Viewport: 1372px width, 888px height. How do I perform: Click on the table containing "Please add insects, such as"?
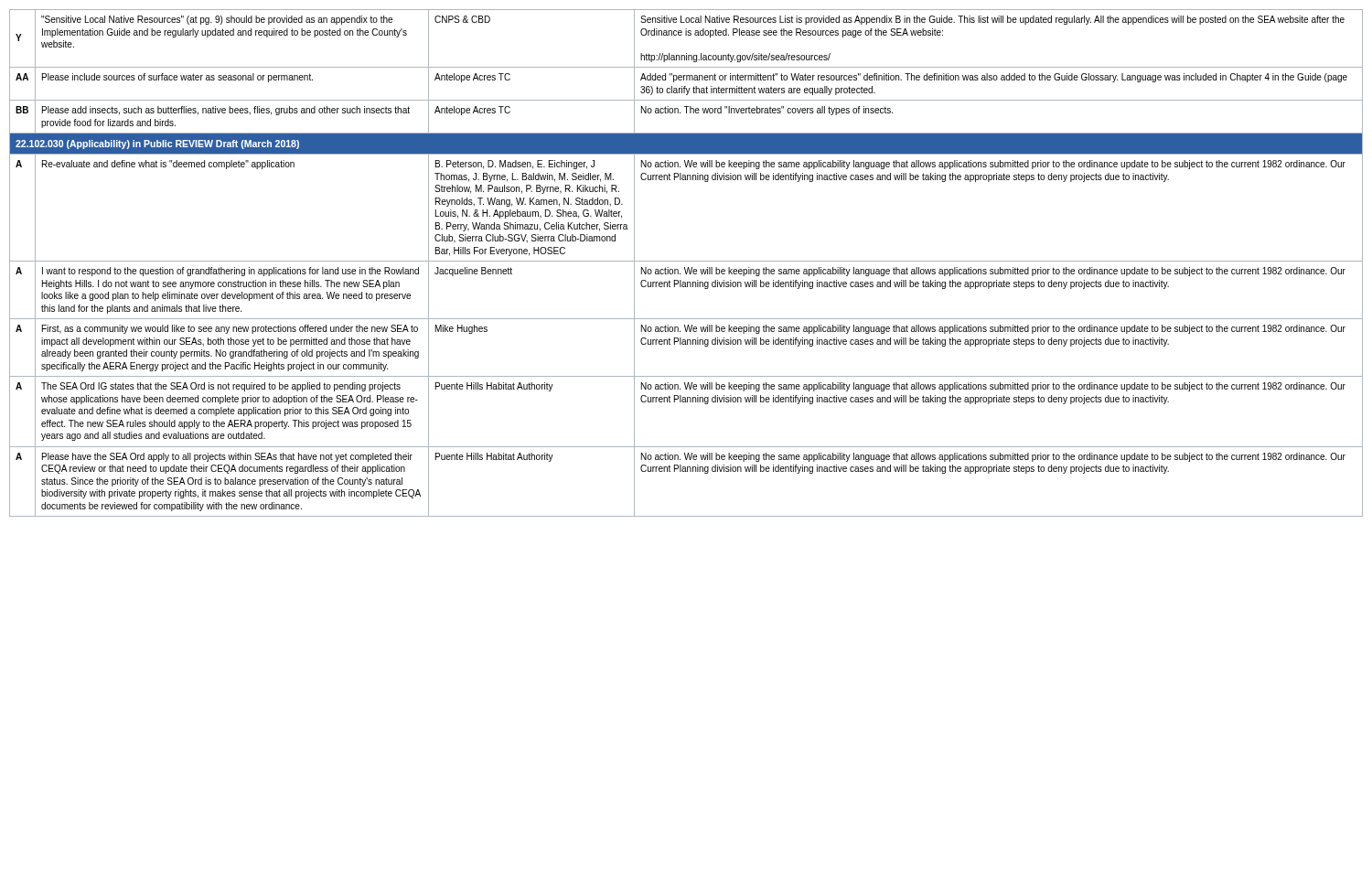click(686, 263)
